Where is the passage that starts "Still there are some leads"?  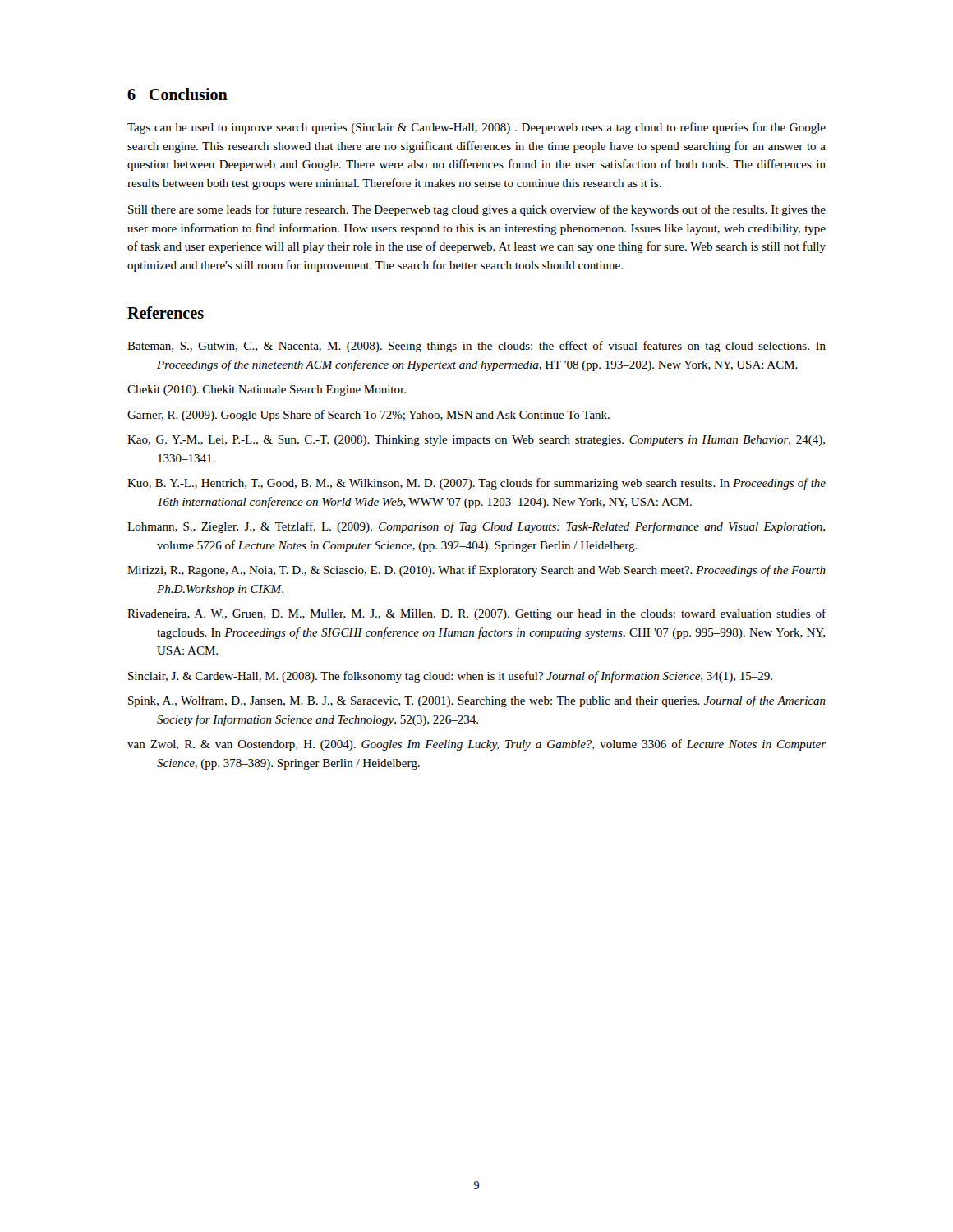pos(476,237)
